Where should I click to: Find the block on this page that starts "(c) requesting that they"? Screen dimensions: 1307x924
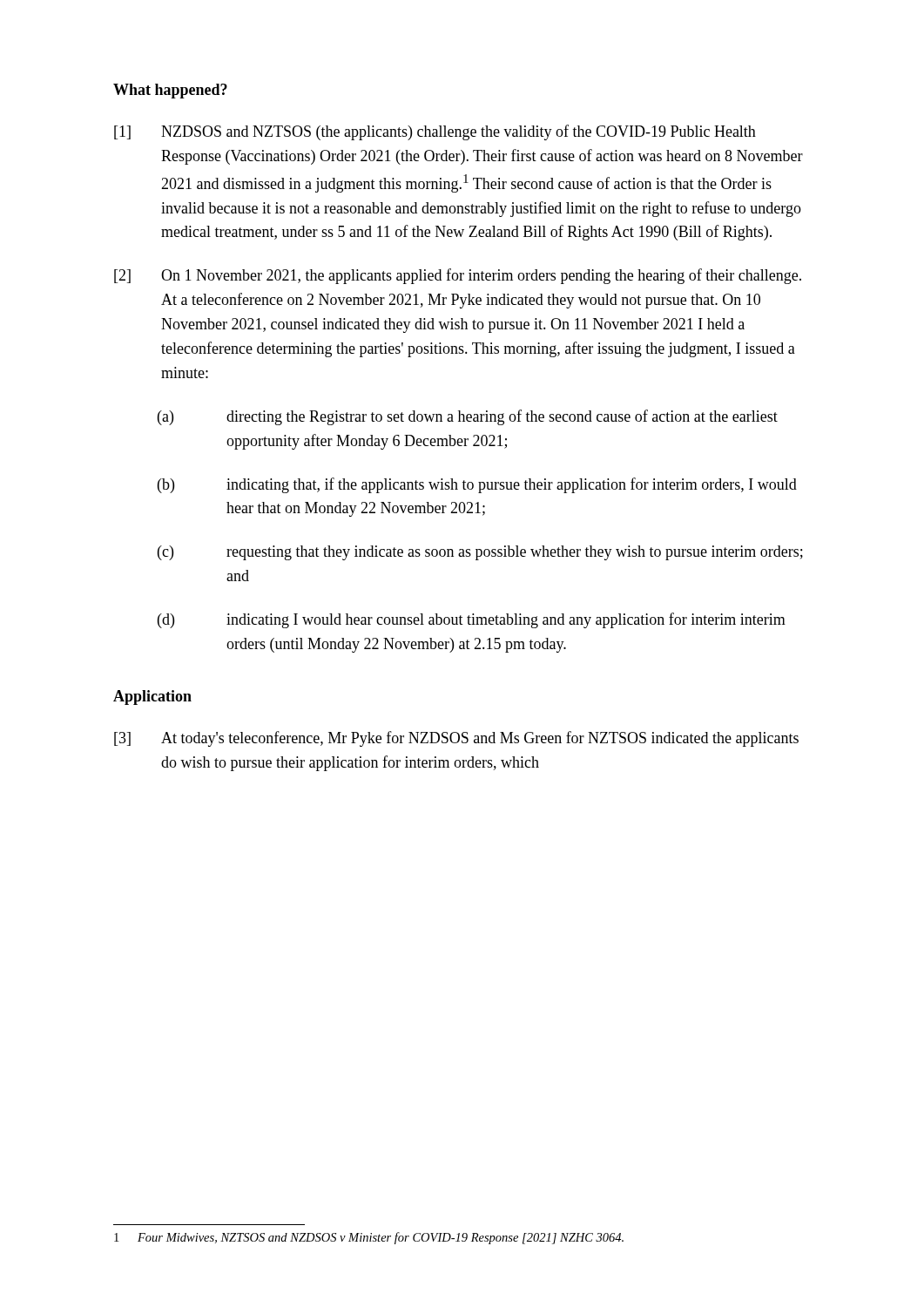(x=462, y=565)
